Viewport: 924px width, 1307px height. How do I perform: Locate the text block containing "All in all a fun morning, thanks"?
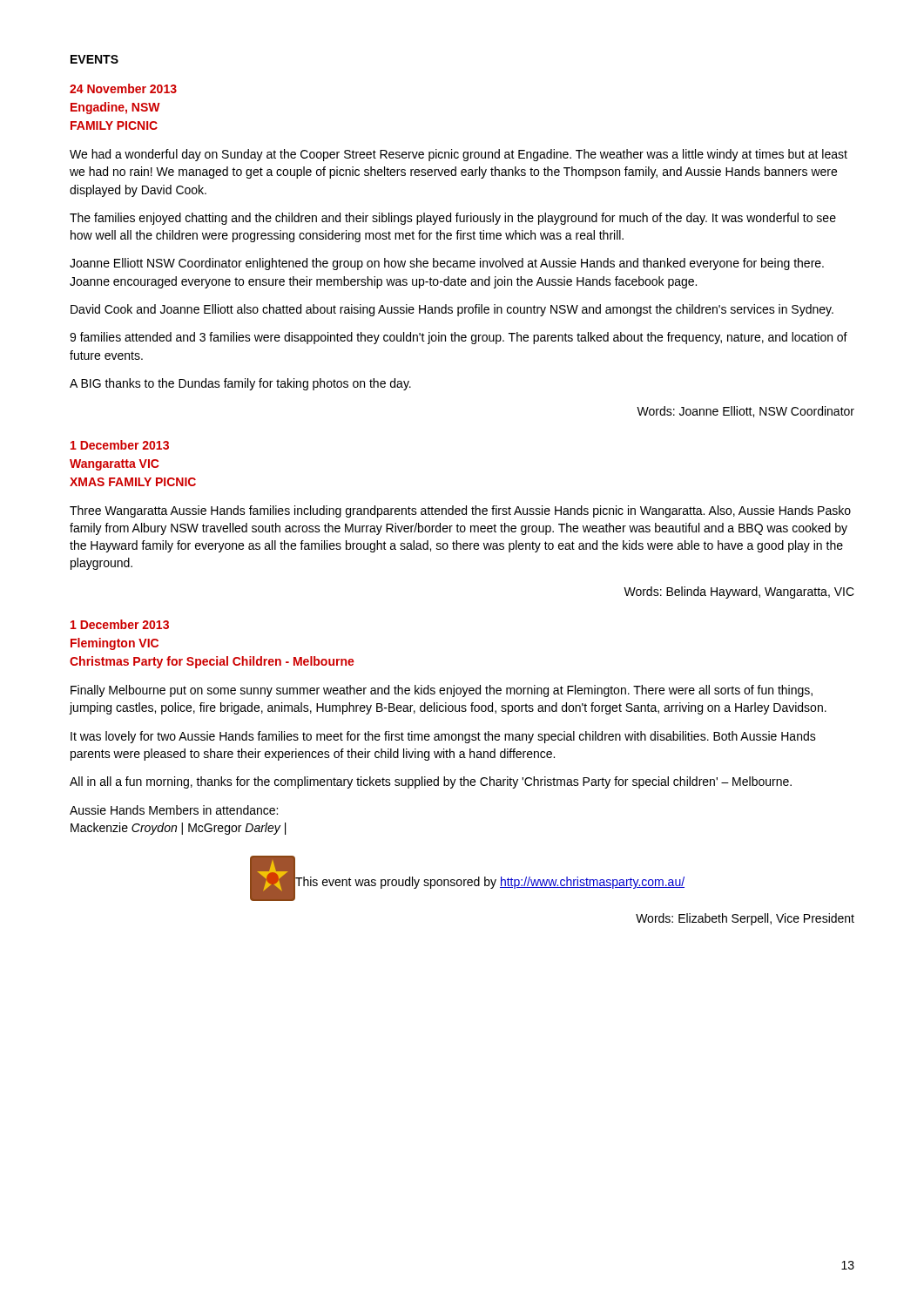pos(462,782)
